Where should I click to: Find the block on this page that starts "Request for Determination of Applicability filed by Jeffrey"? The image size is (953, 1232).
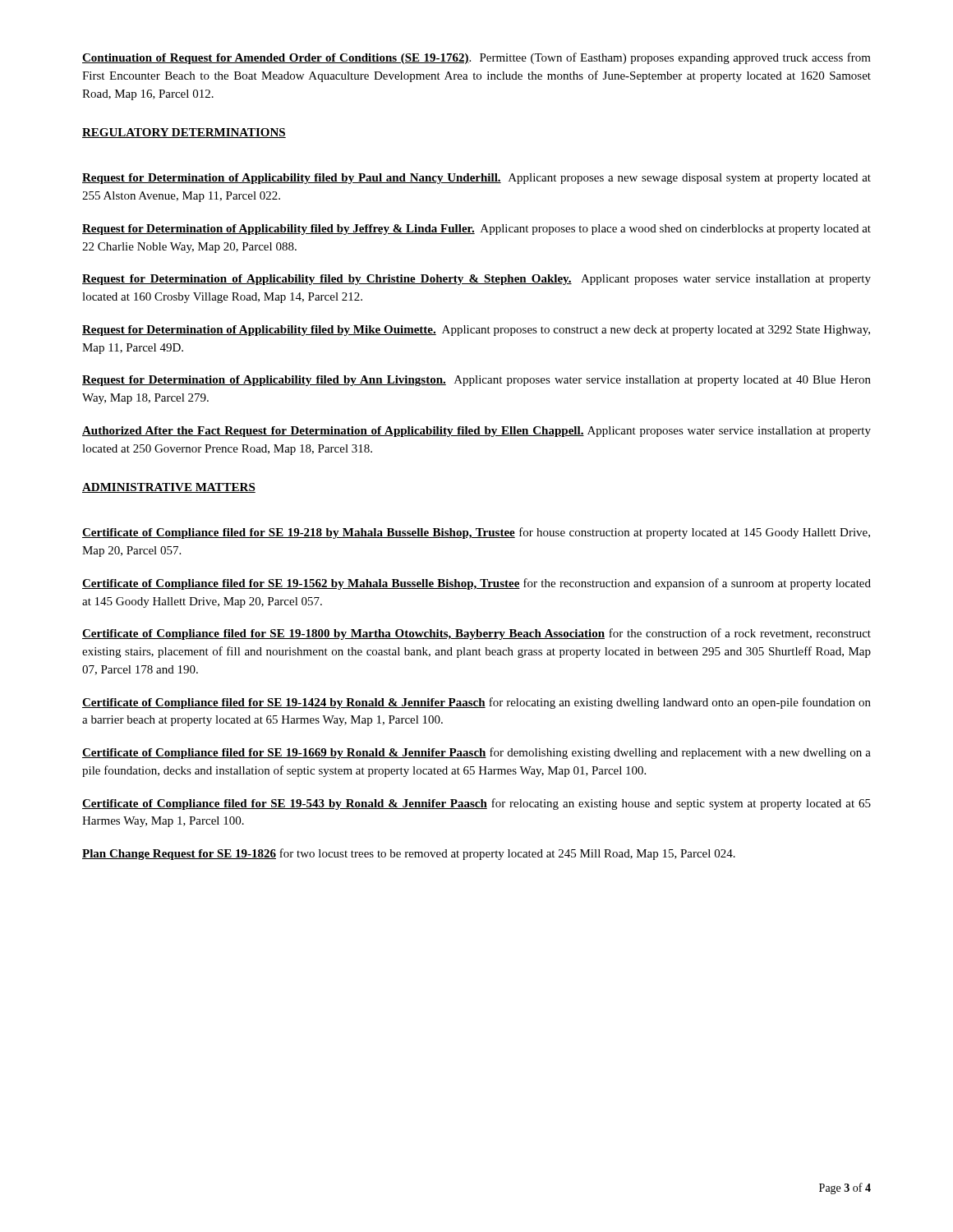tap(476, 238)
